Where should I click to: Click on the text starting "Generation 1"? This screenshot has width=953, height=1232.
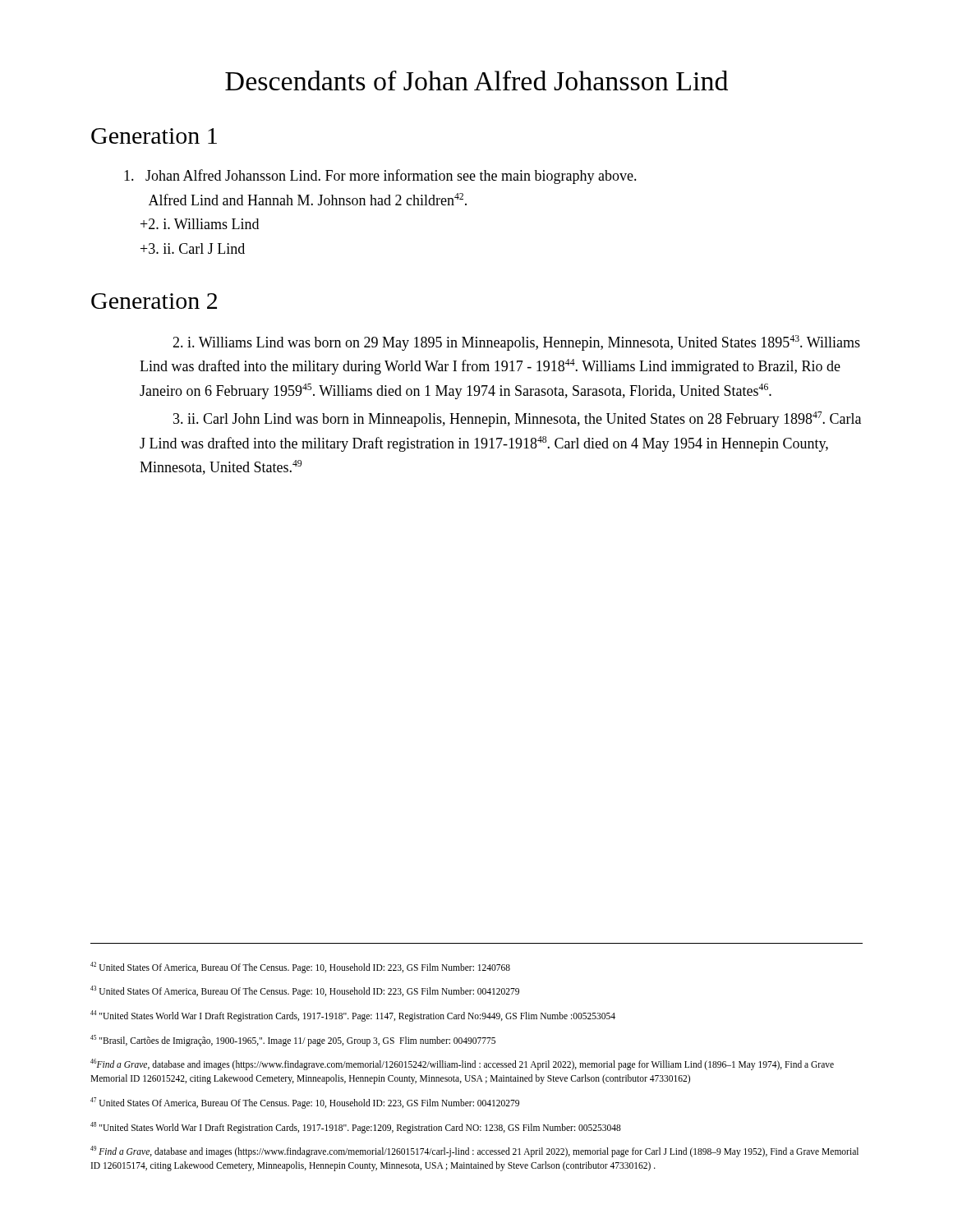point(154,135)
